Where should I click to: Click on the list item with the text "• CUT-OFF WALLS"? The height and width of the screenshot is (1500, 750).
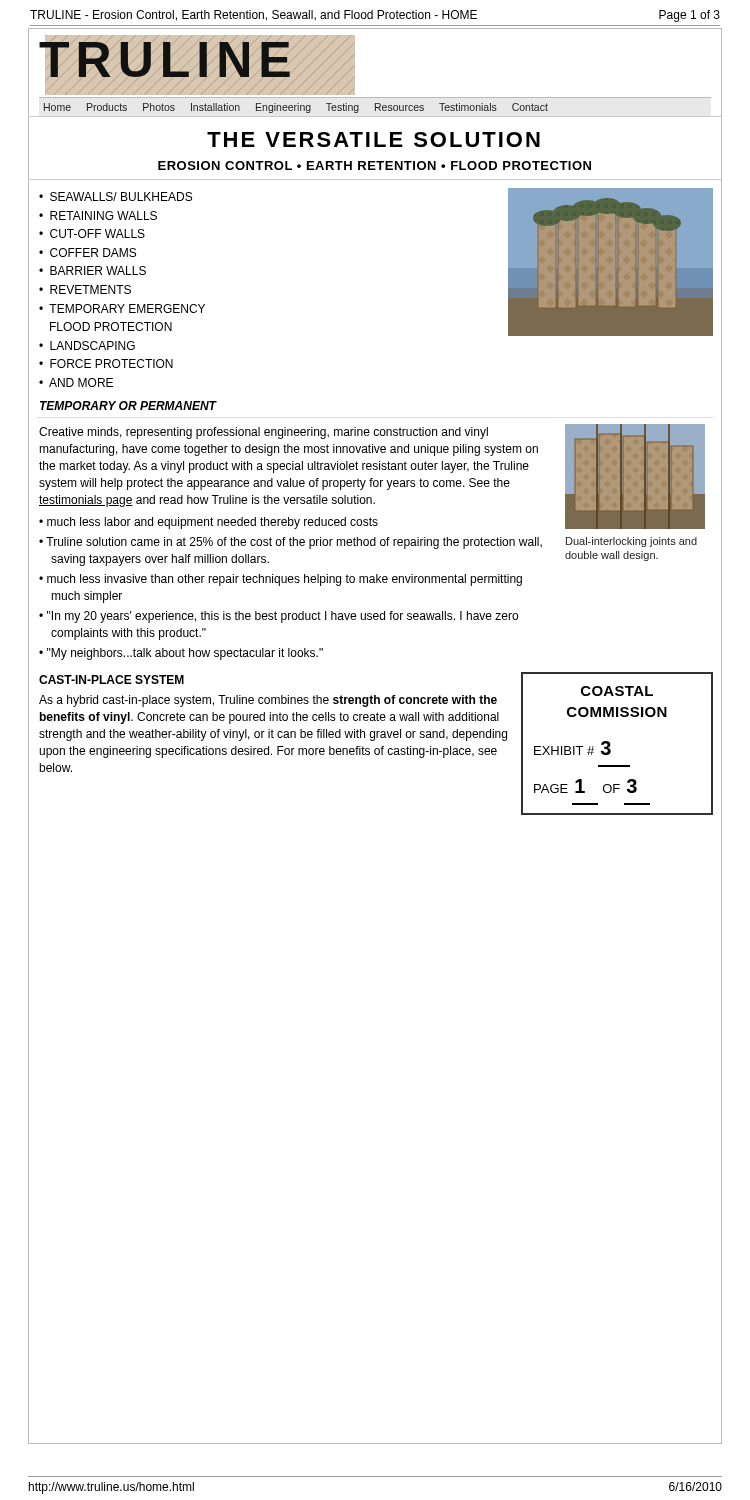(92, 234)
